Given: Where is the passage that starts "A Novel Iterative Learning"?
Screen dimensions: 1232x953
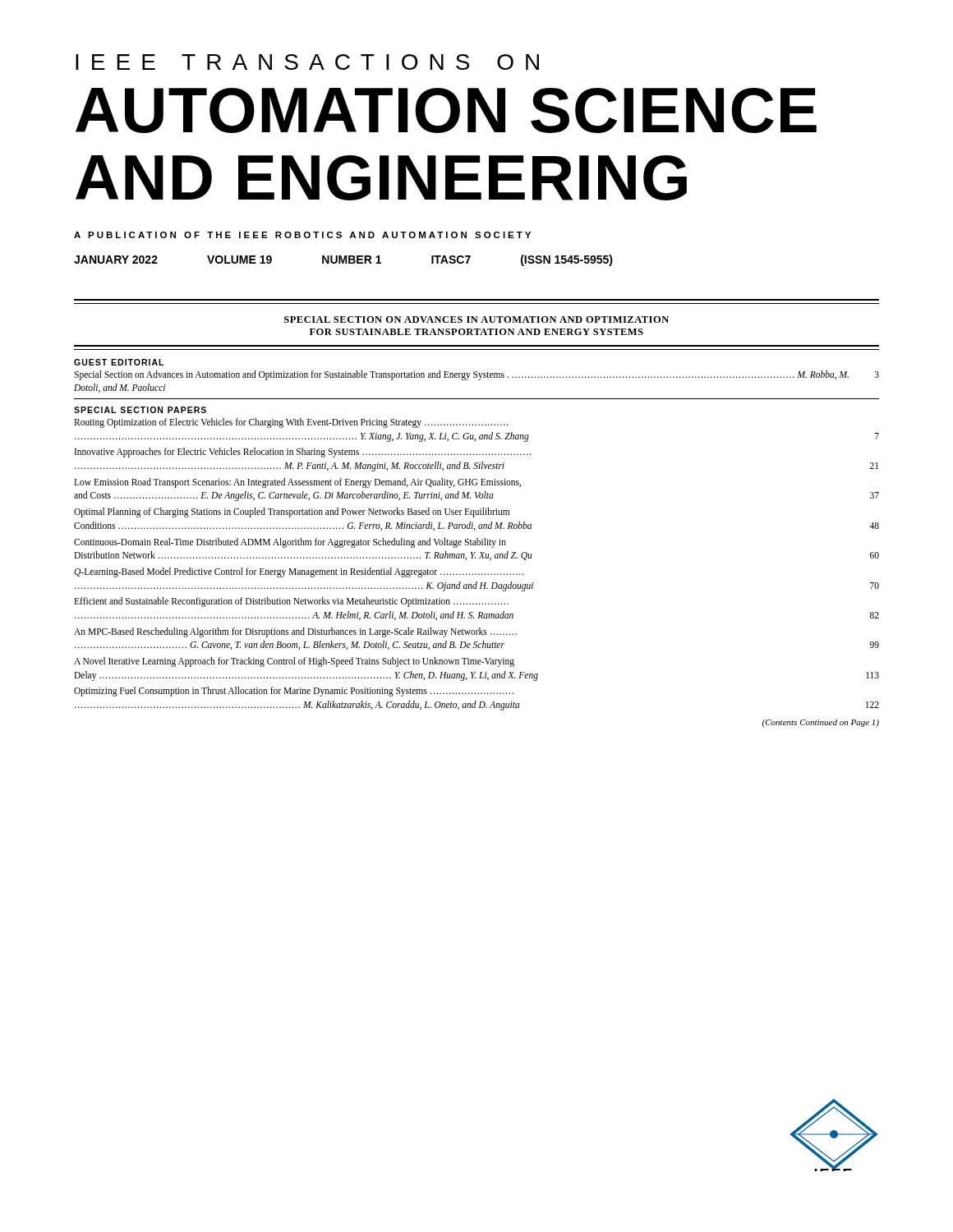Looking at the screenshot, I should pos(476,668).
